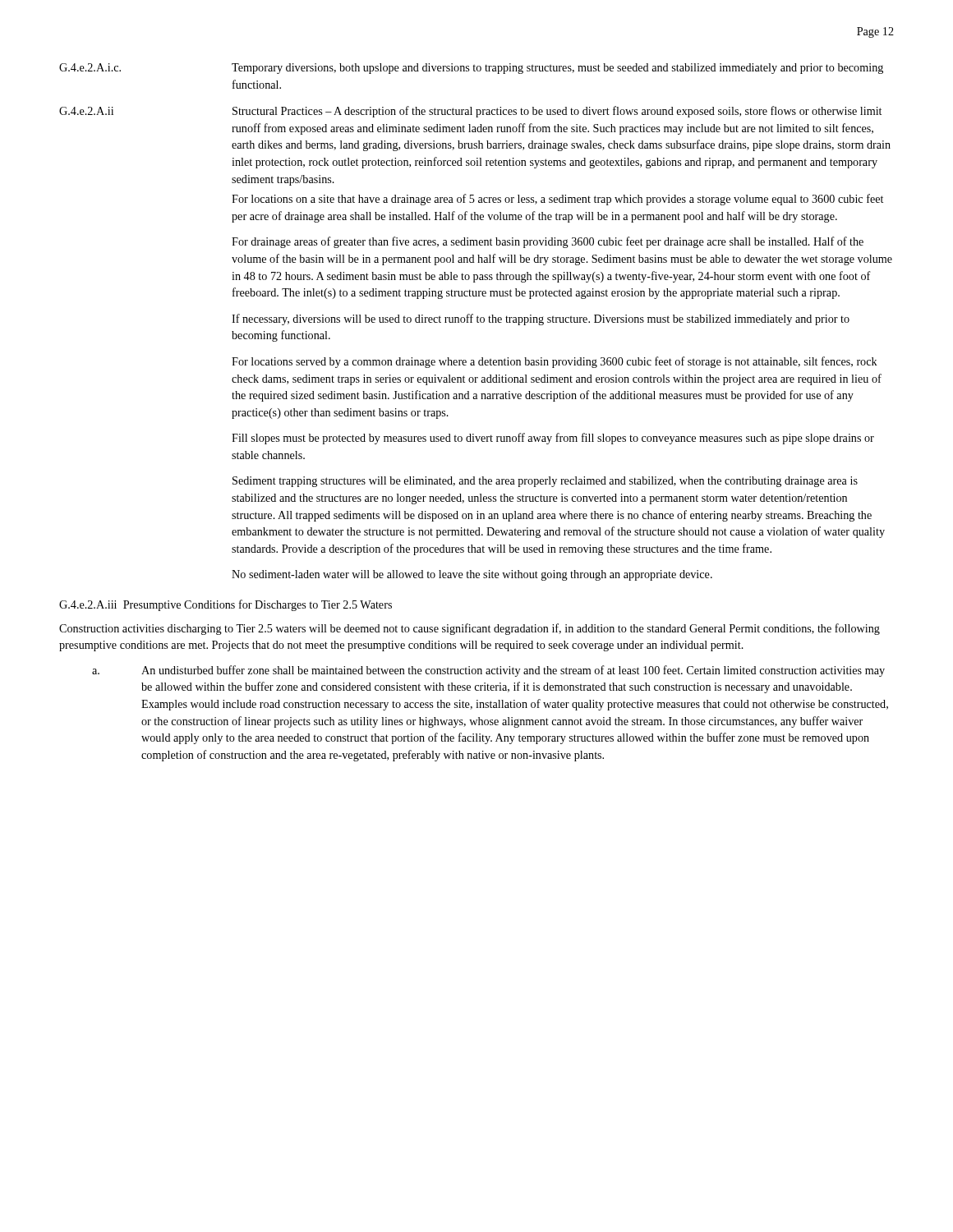Locate the region starting "Sediment trapping structures"
This screenshot has width=953, height=1232.
558,515
